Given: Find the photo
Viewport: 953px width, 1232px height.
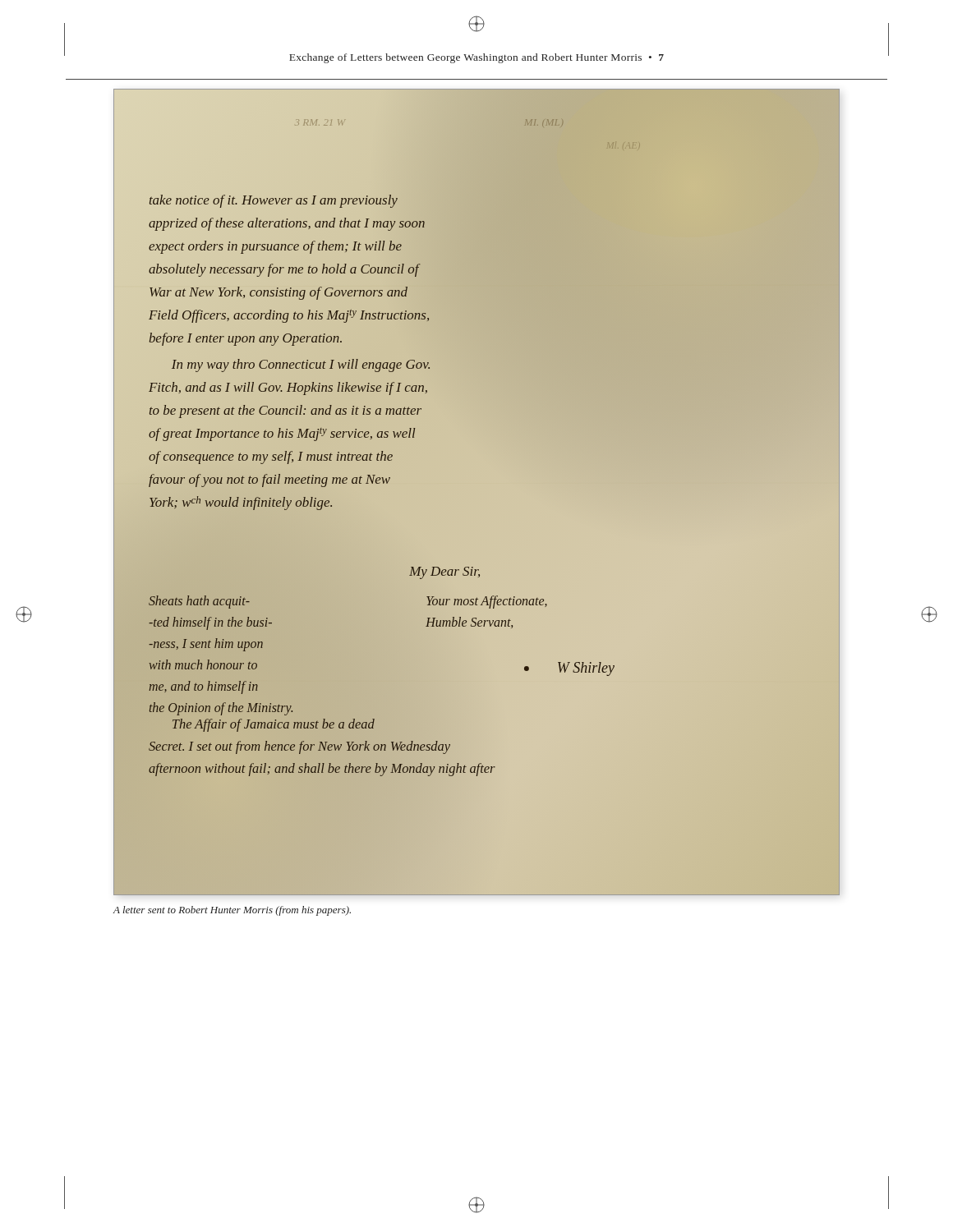Looking at the screenshot, I should click(x=476, y=492).
